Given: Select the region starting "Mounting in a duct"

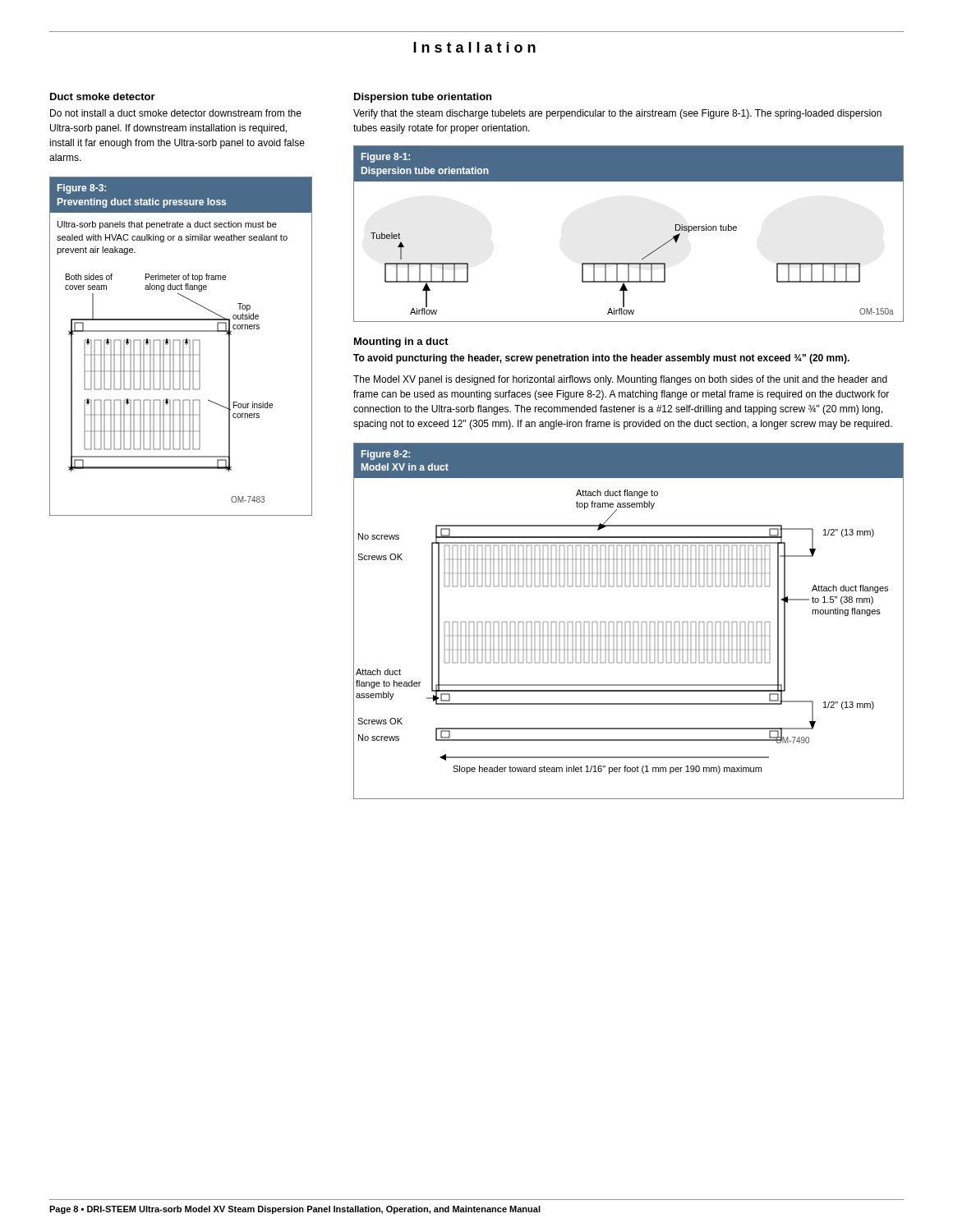Looking at the screenshot, I should point(401,341).
